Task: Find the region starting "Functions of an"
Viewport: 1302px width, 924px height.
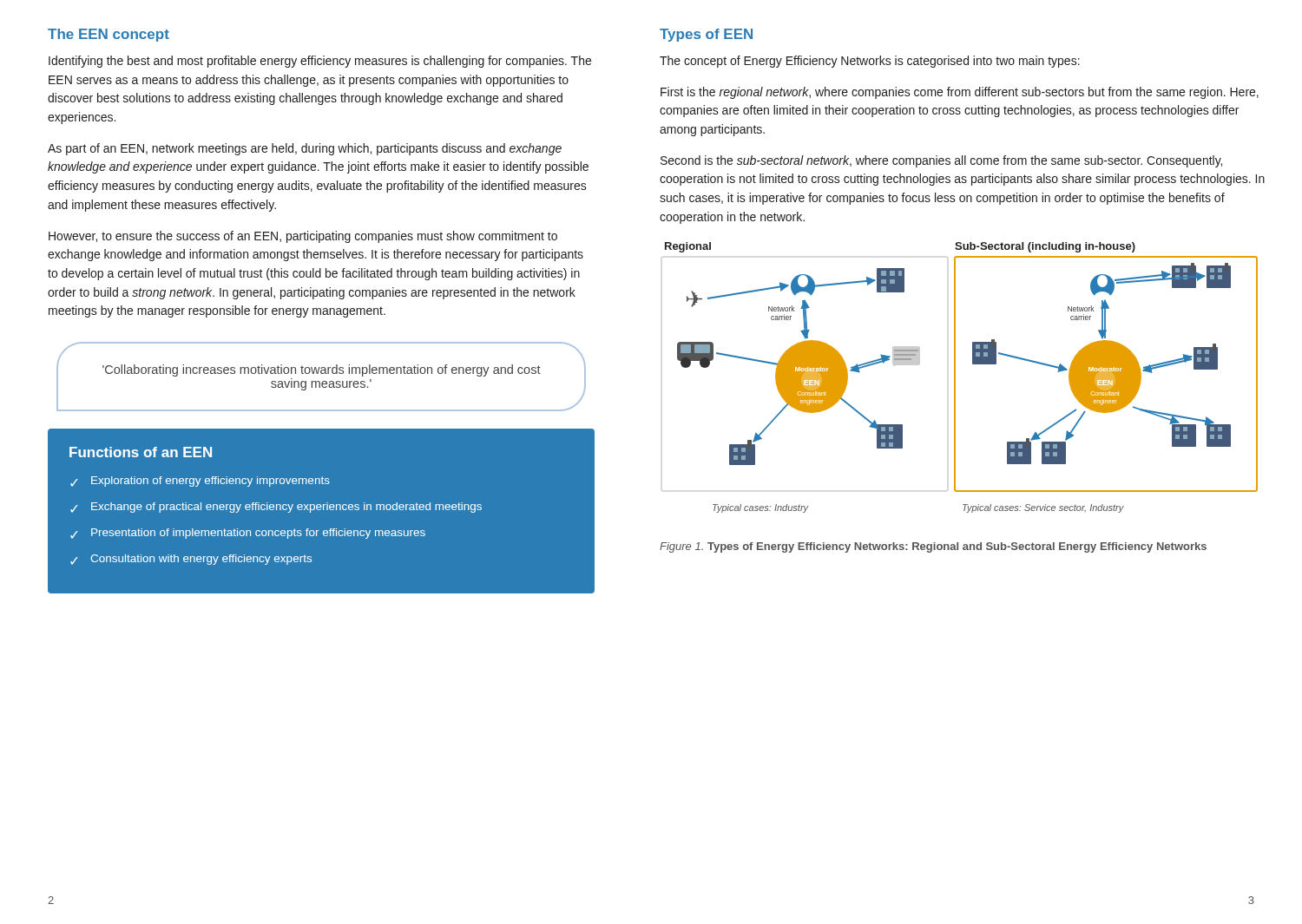Action: click(x=321, y=508)
